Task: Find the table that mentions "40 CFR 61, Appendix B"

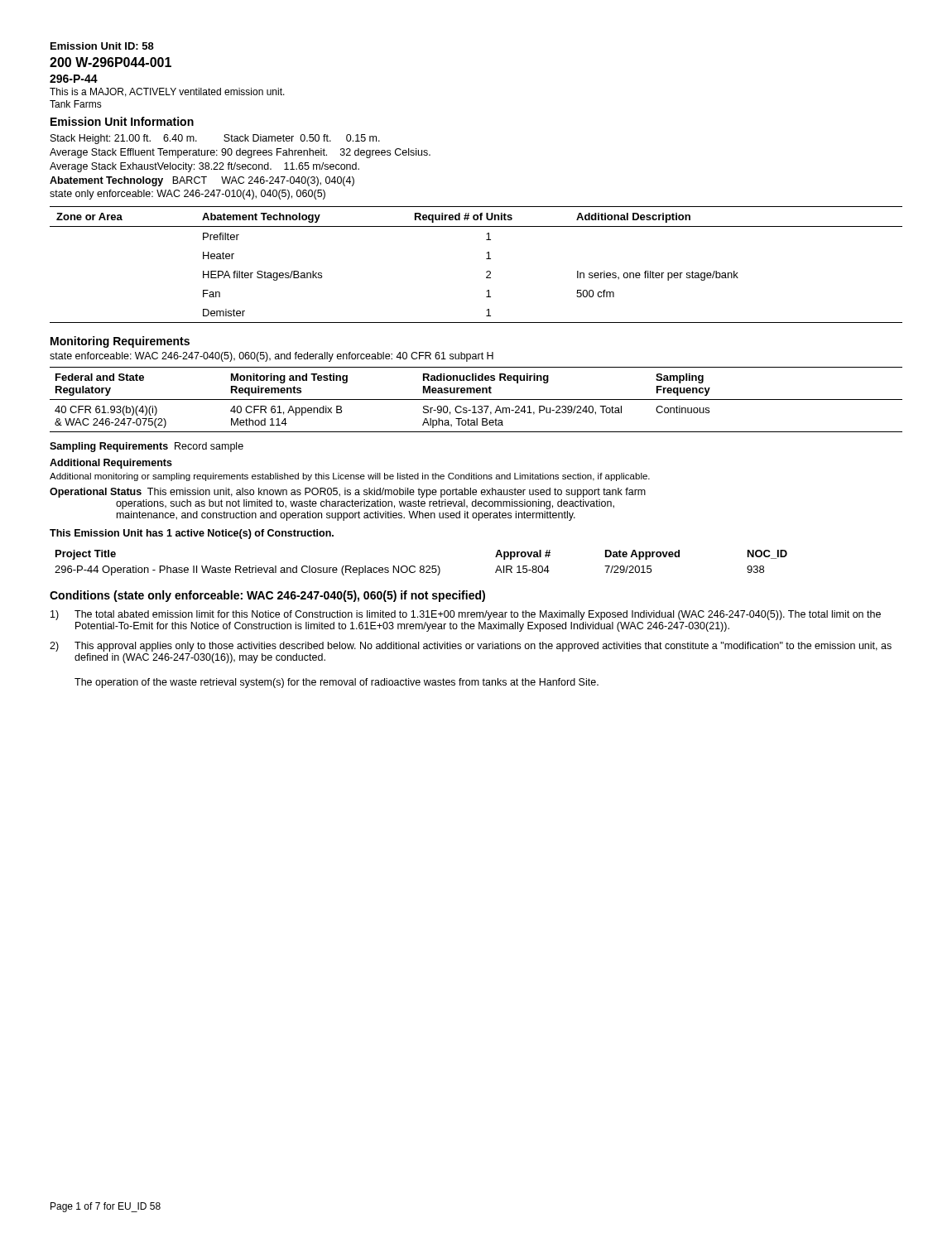Action: coord(476,399)
